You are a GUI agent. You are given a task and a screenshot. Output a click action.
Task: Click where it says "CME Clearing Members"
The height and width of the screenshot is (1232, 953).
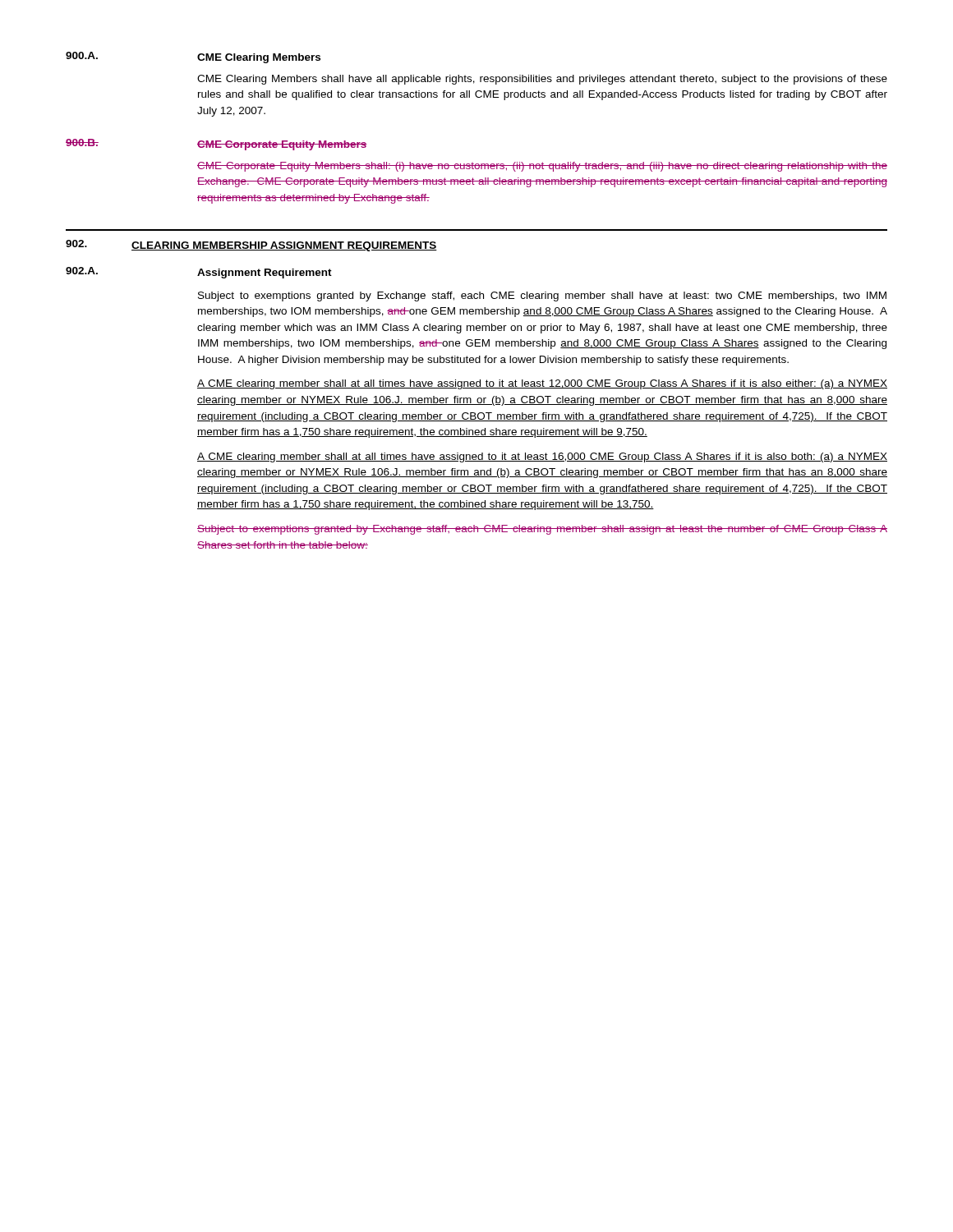coord(259,57)
